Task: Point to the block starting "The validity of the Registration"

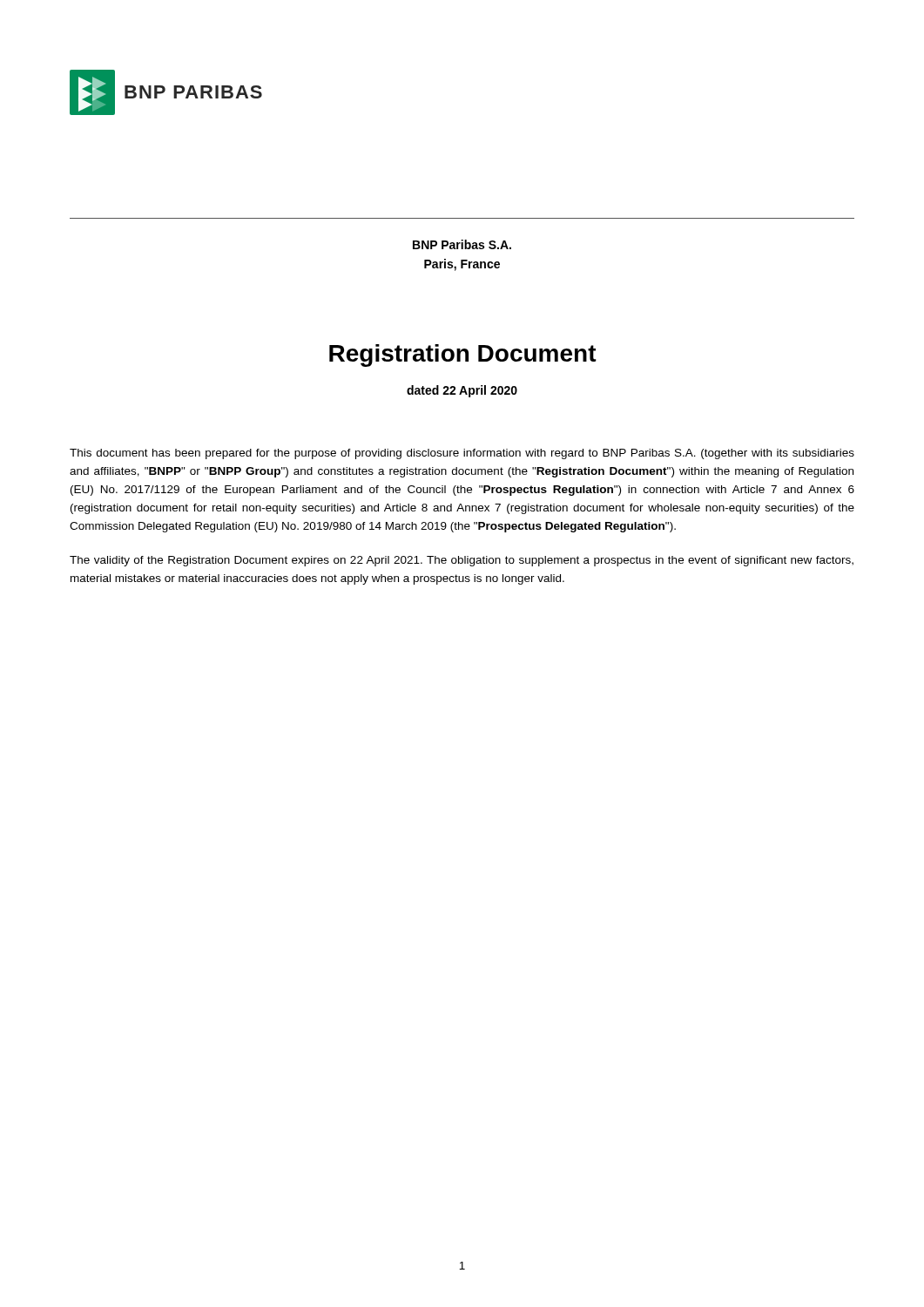Action: (462, 569)
